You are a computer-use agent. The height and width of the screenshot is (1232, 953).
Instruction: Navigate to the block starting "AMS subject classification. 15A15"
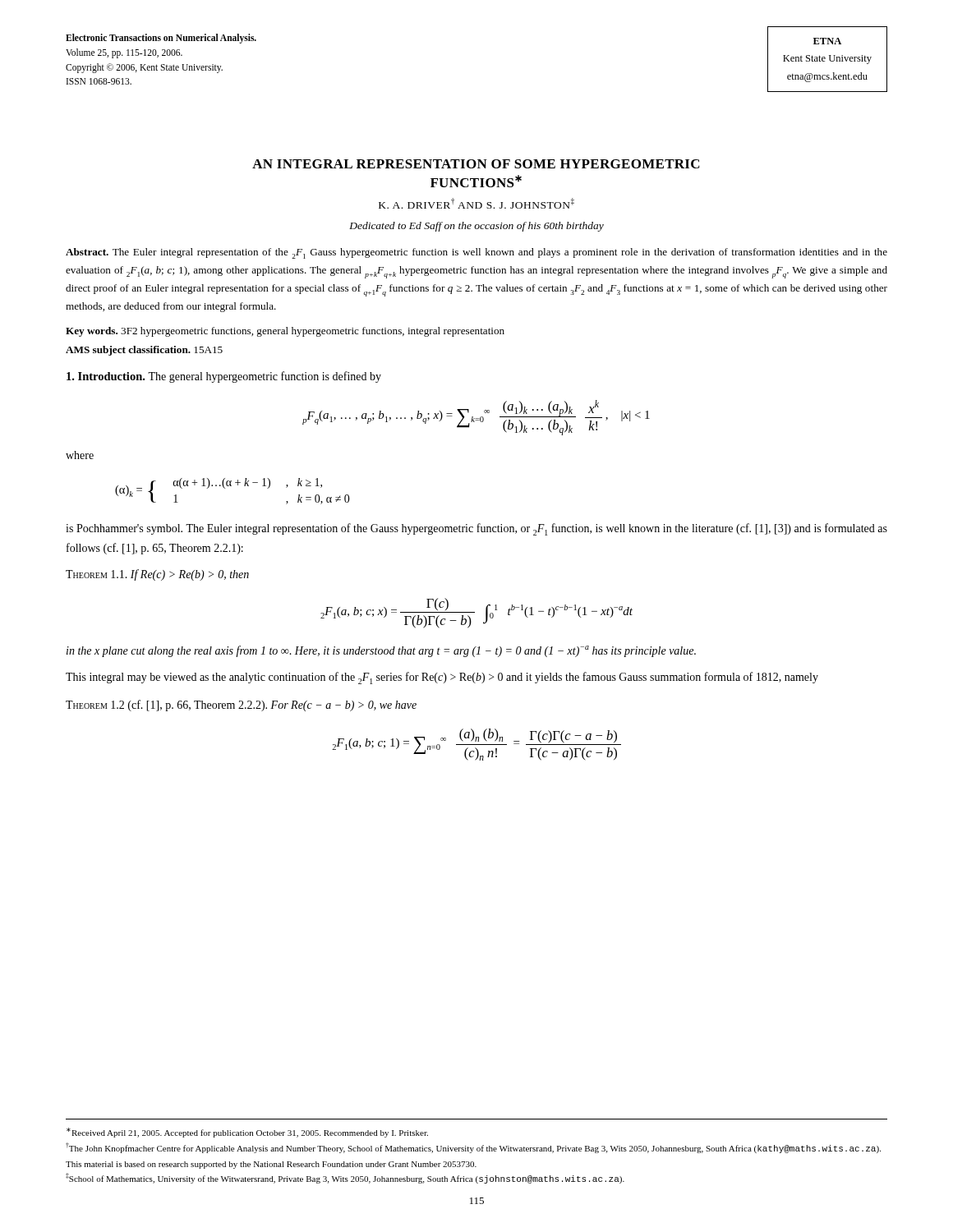(x=144, y=350)
